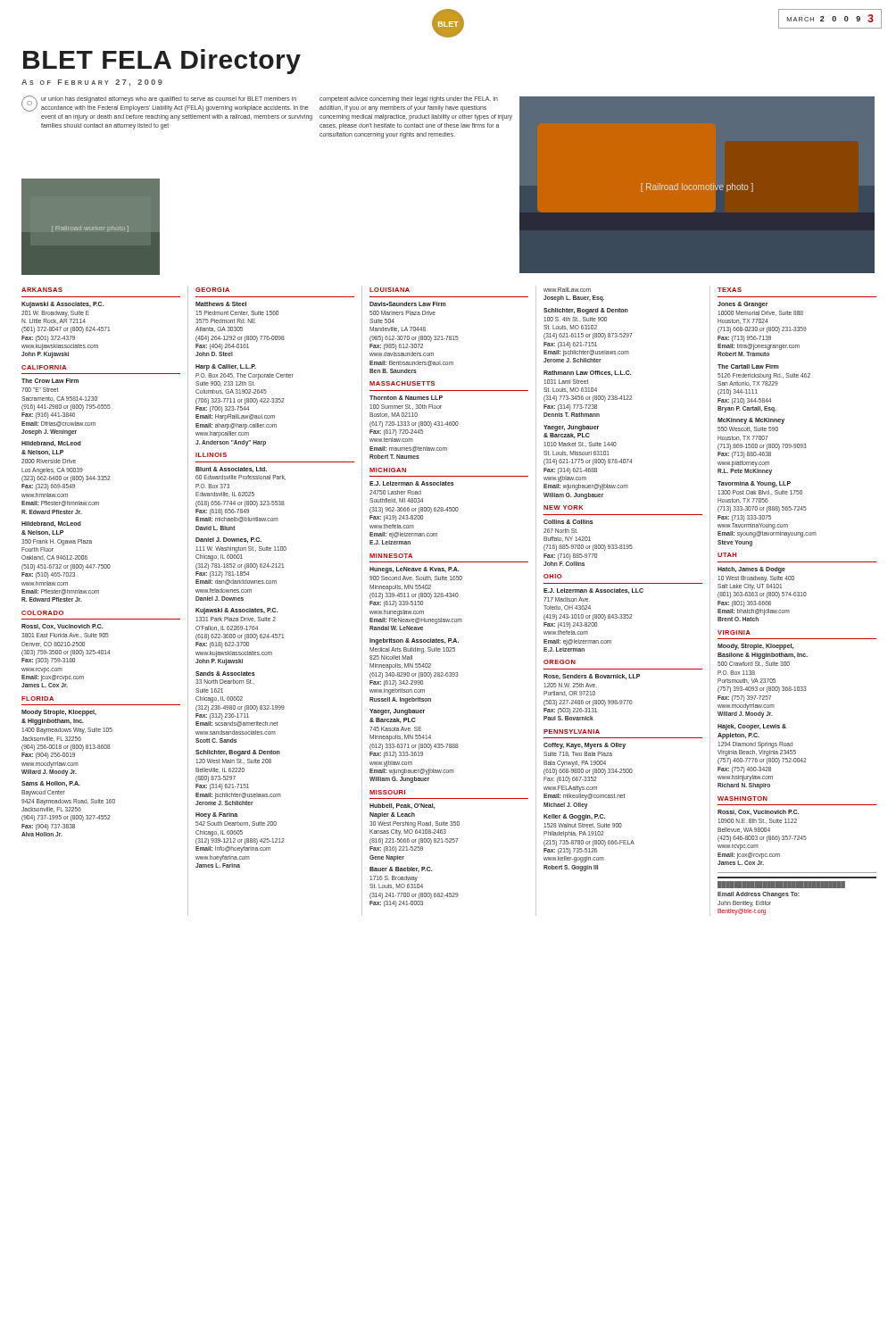Select the text block containing "Rathmann Law Offices,"
Image resolution: width=896 pixels, height=1339 pixels.
[623, 394]
